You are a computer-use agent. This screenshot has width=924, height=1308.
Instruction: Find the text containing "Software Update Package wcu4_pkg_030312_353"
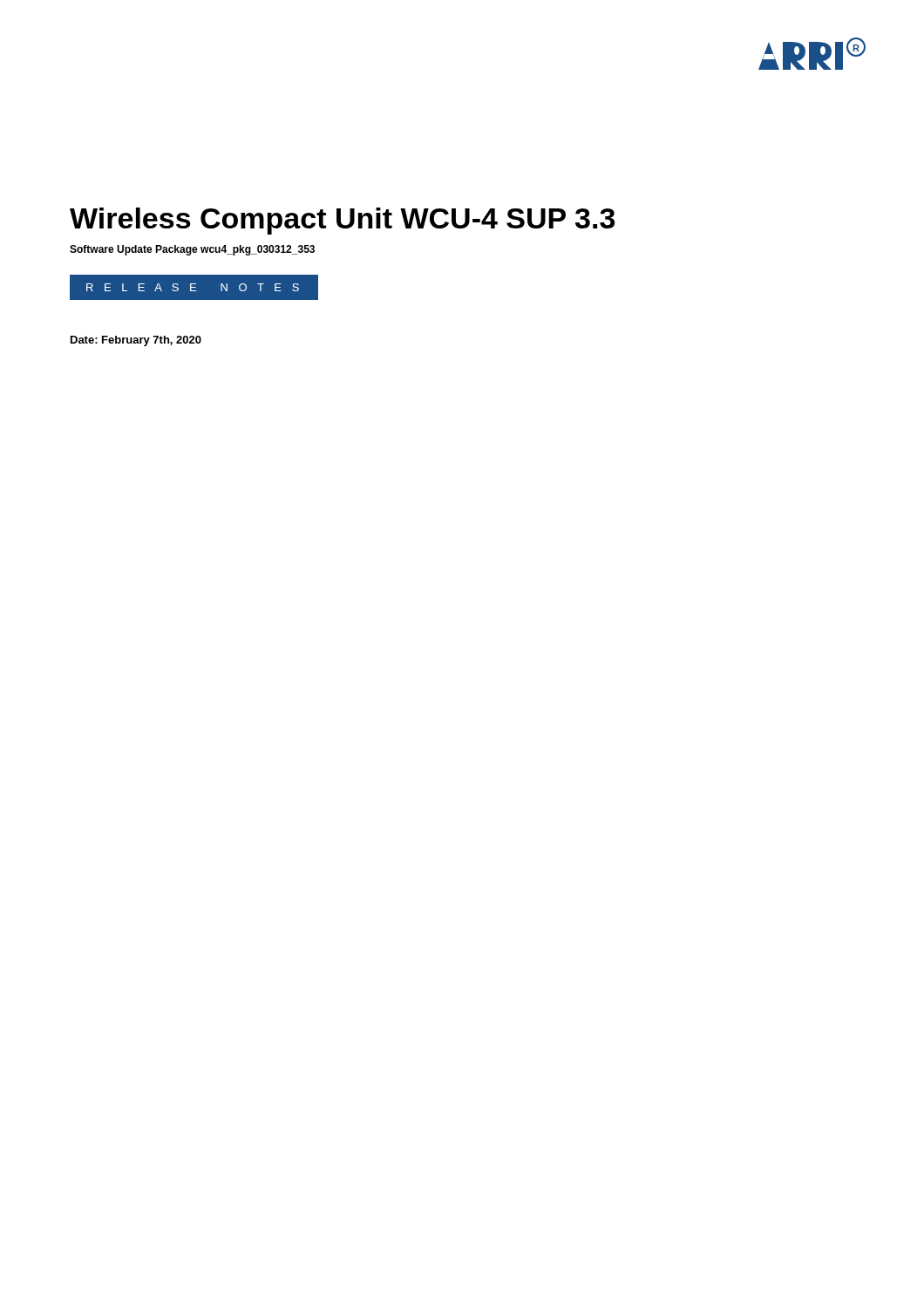192,250
